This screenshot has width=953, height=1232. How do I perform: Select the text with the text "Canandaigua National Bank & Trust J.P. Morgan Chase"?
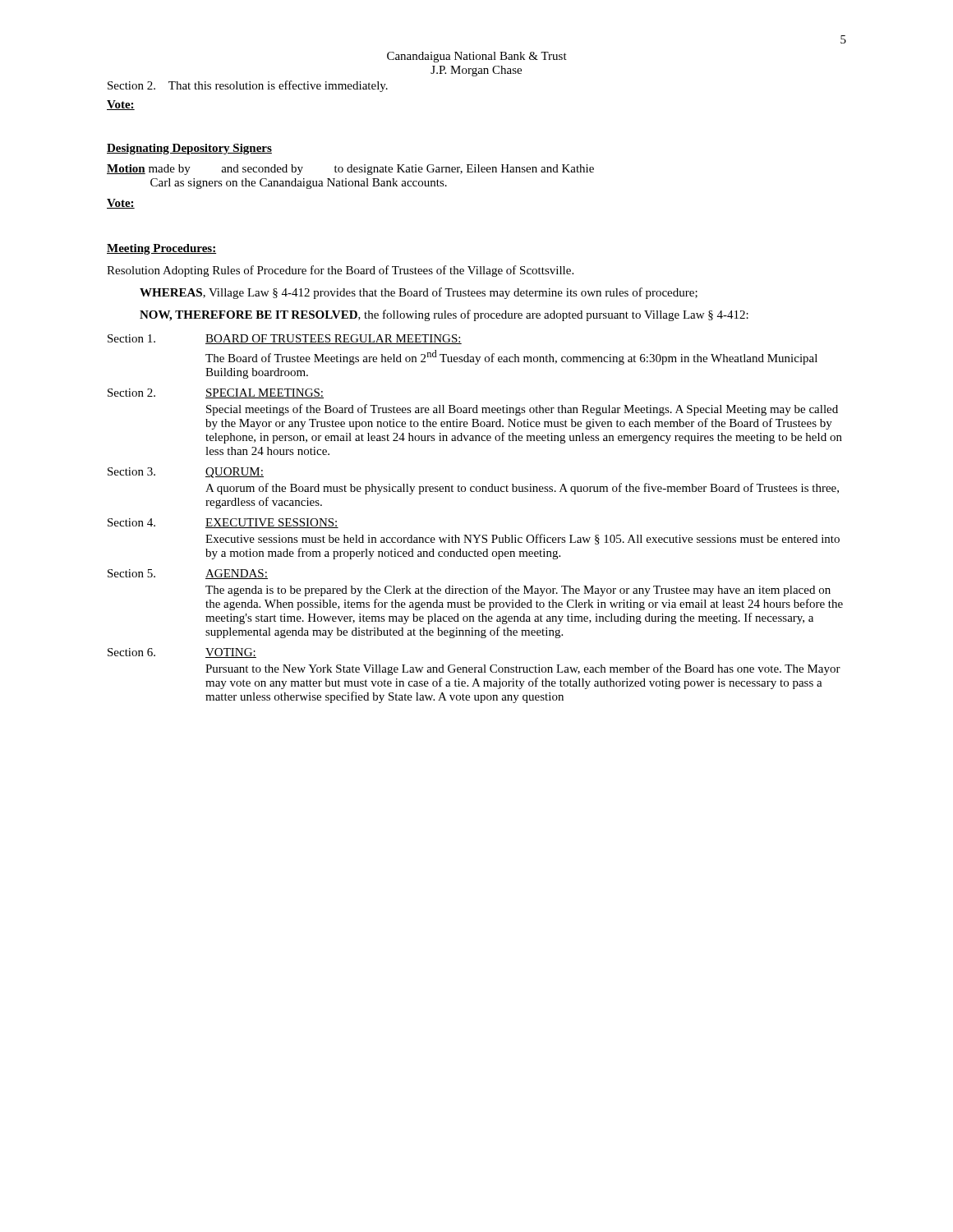click(x=476, y=63)
